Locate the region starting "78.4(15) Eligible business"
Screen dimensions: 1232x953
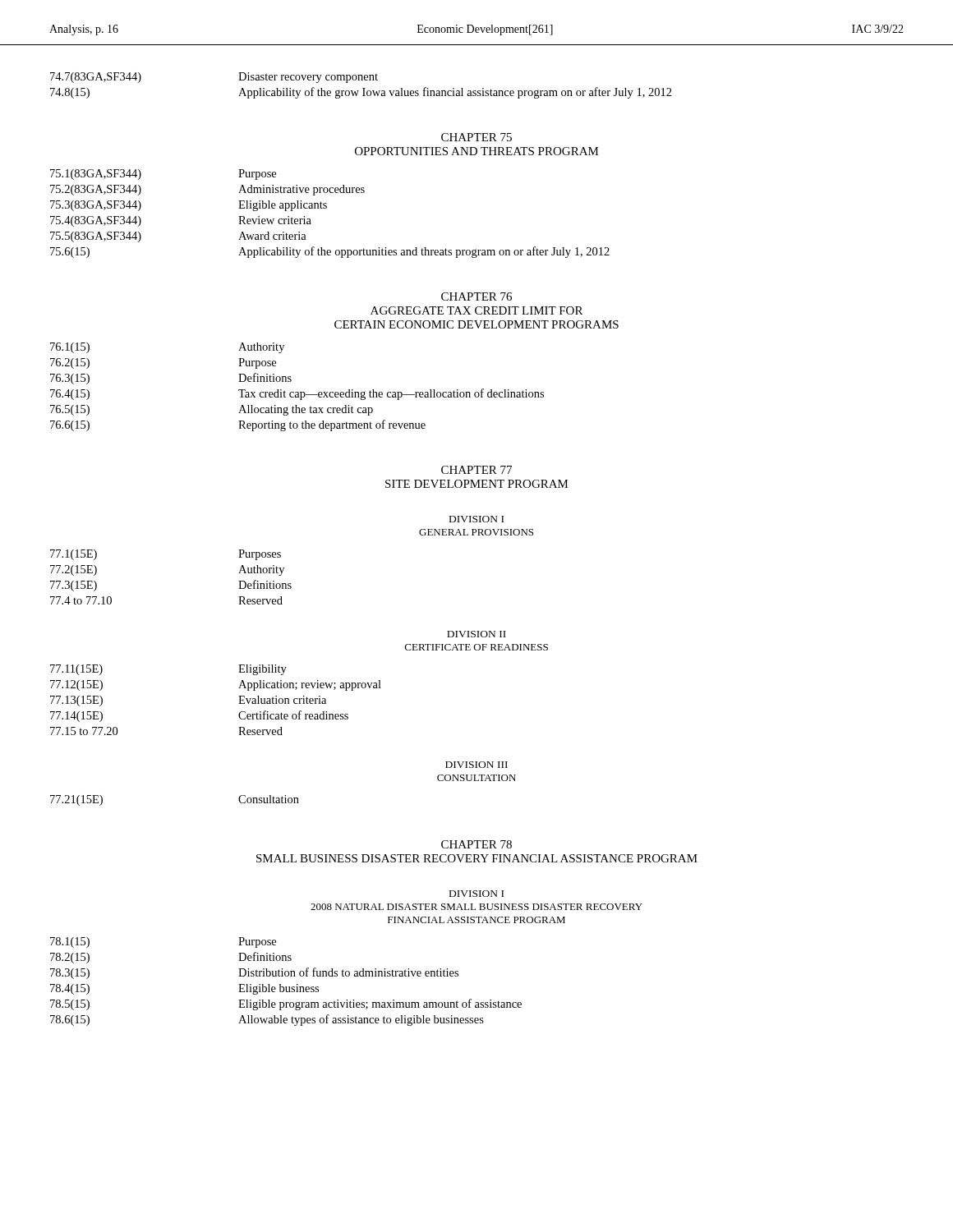point(476,988)
